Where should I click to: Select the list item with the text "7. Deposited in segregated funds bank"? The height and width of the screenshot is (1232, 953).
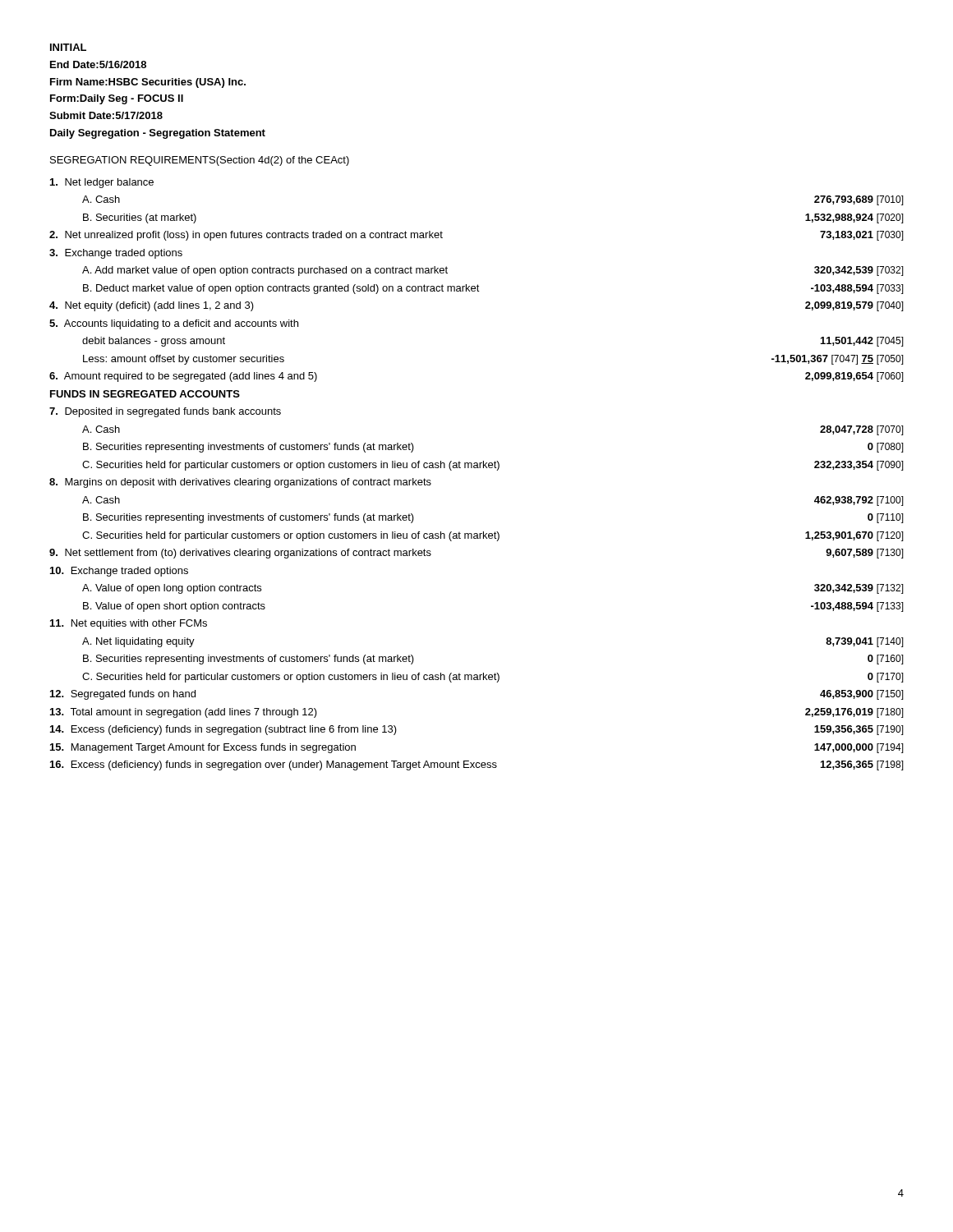point(165,412)
